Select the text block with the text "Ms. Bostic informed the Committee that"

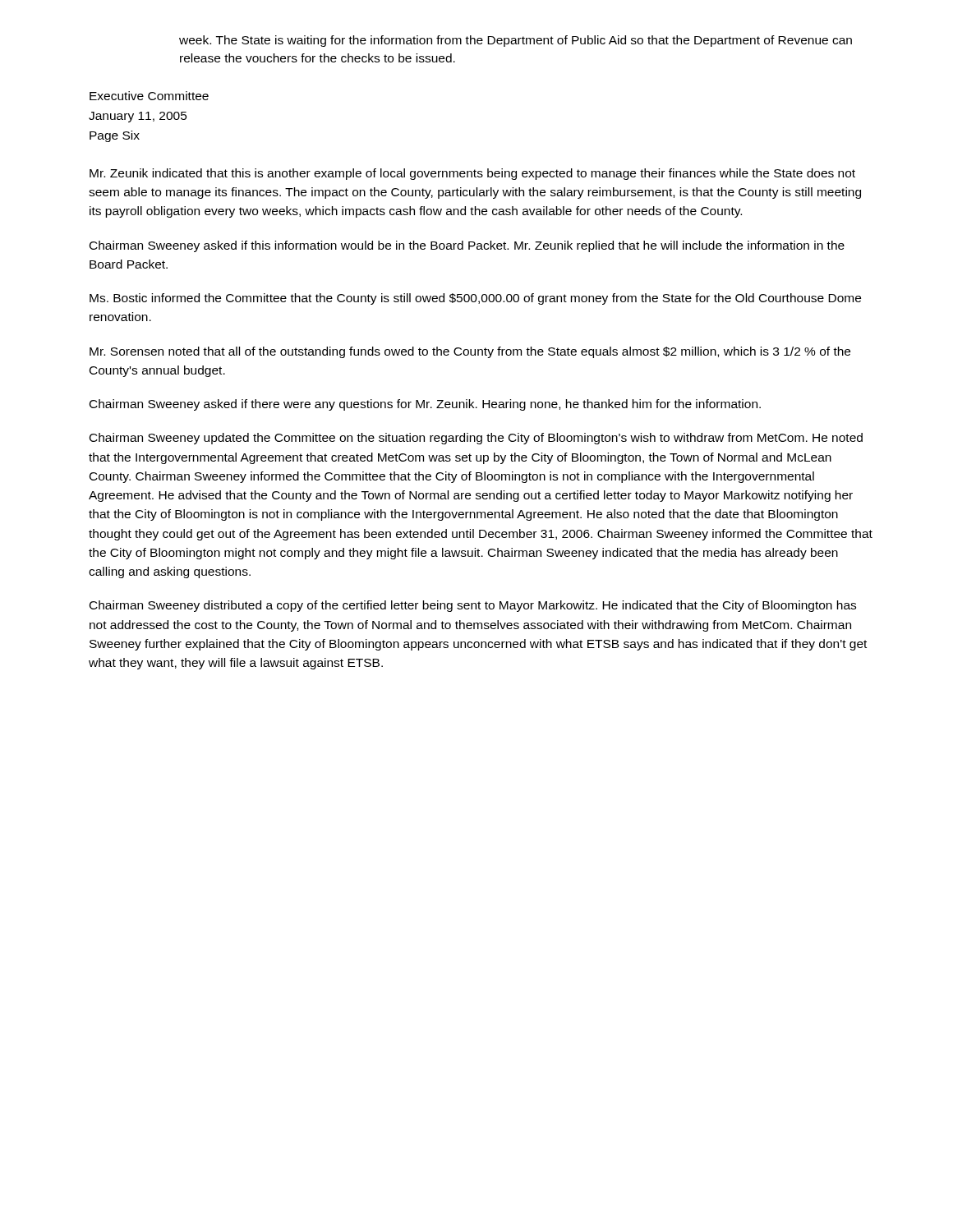click(x=475, y=308)
